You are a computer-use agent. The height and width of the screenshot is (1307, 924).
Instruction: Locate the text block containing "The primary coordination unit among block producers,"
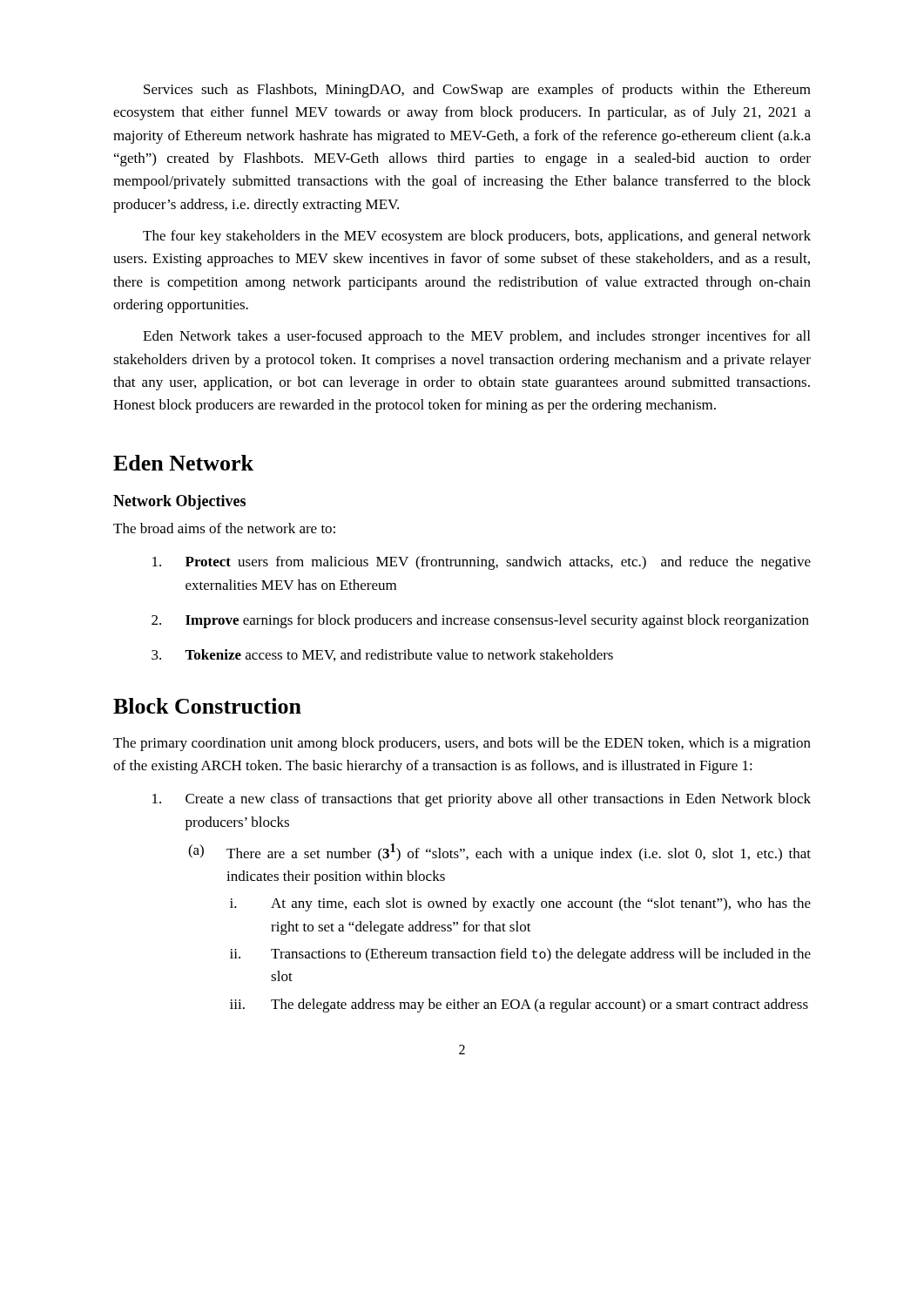click(462, 754)
